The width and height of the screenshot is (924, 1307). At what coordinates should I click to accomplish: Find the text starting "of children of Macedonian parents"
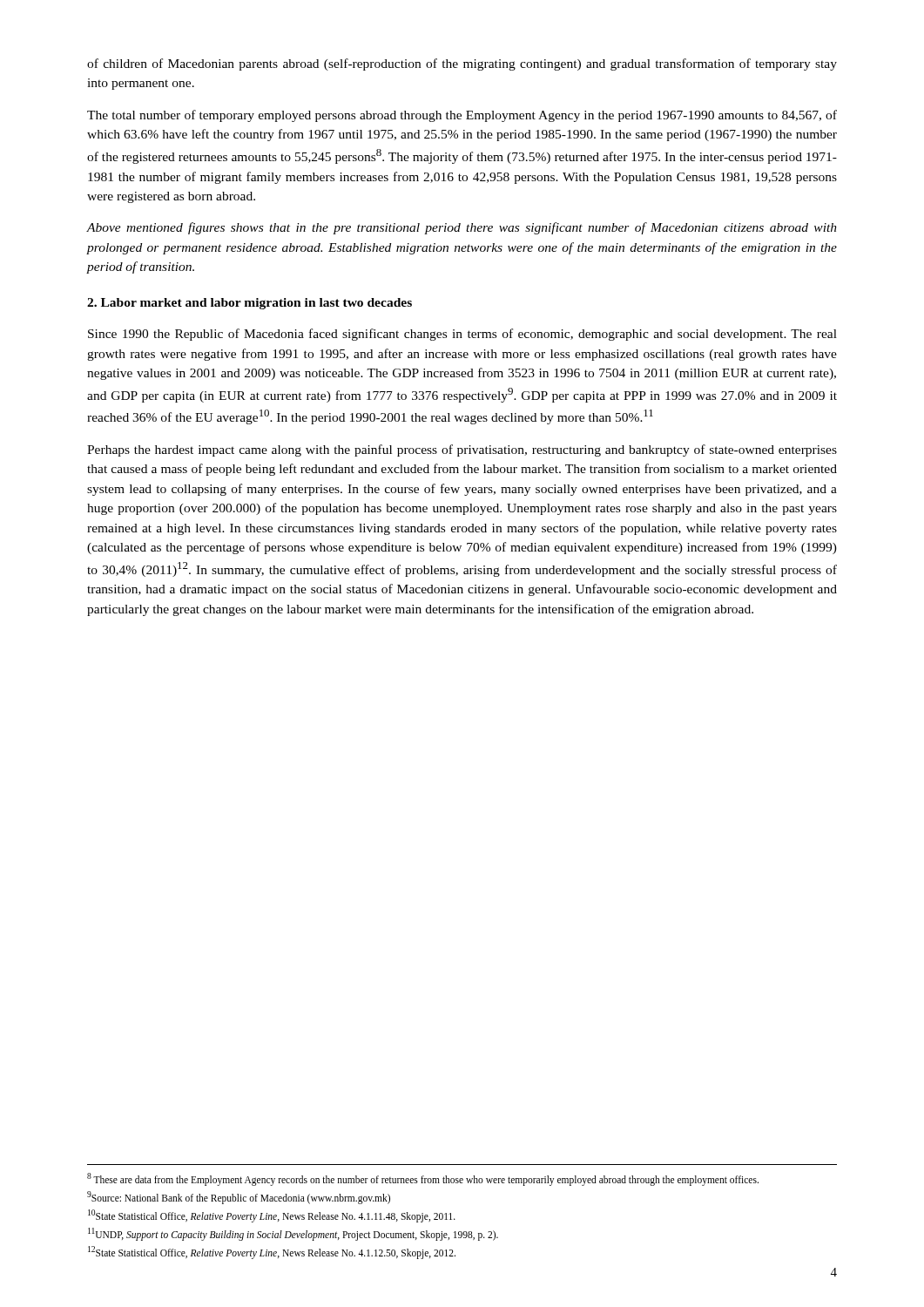coord(462,74)
